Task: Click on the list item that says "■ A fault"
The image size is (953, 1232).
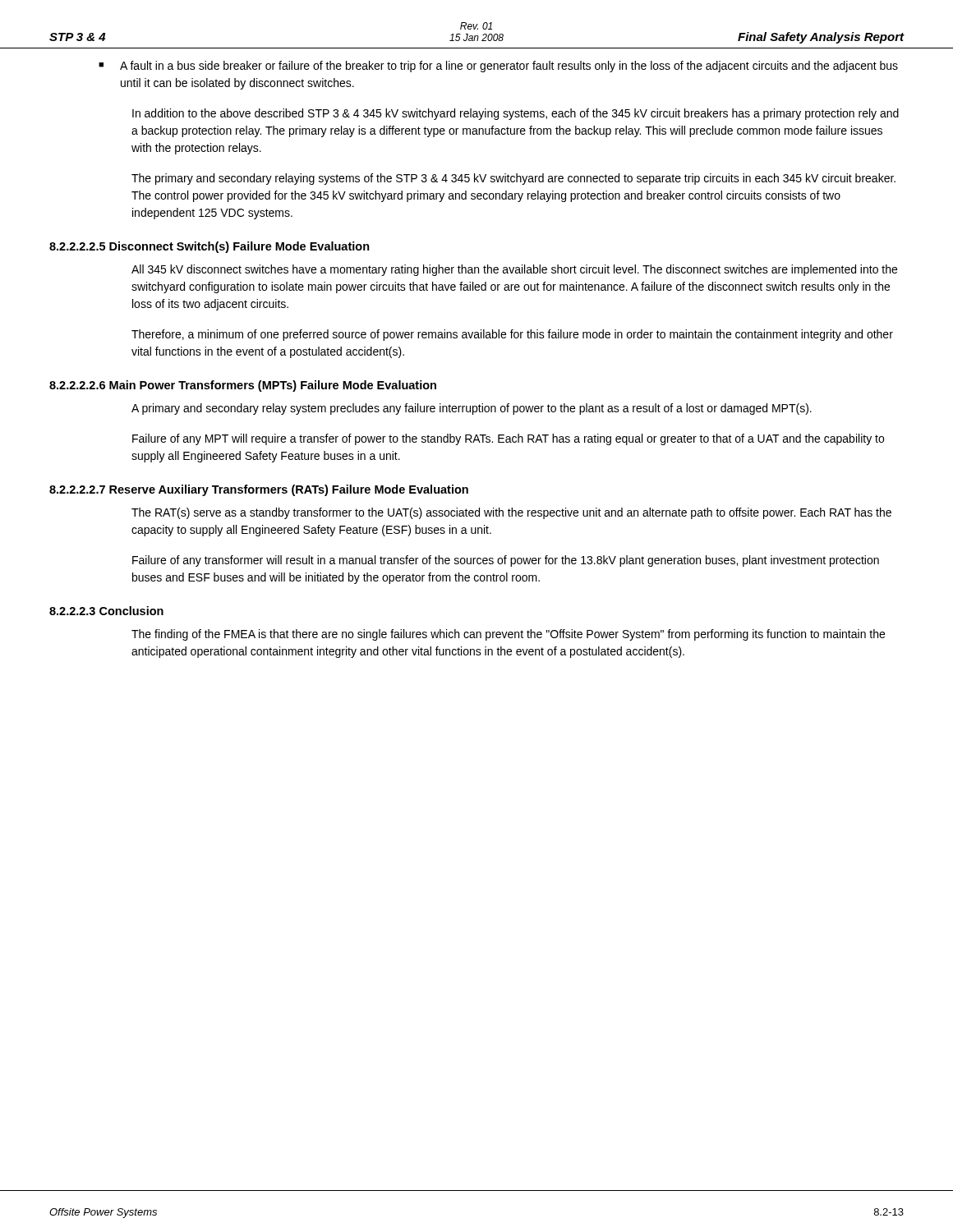Action: (x=501, y=75)
